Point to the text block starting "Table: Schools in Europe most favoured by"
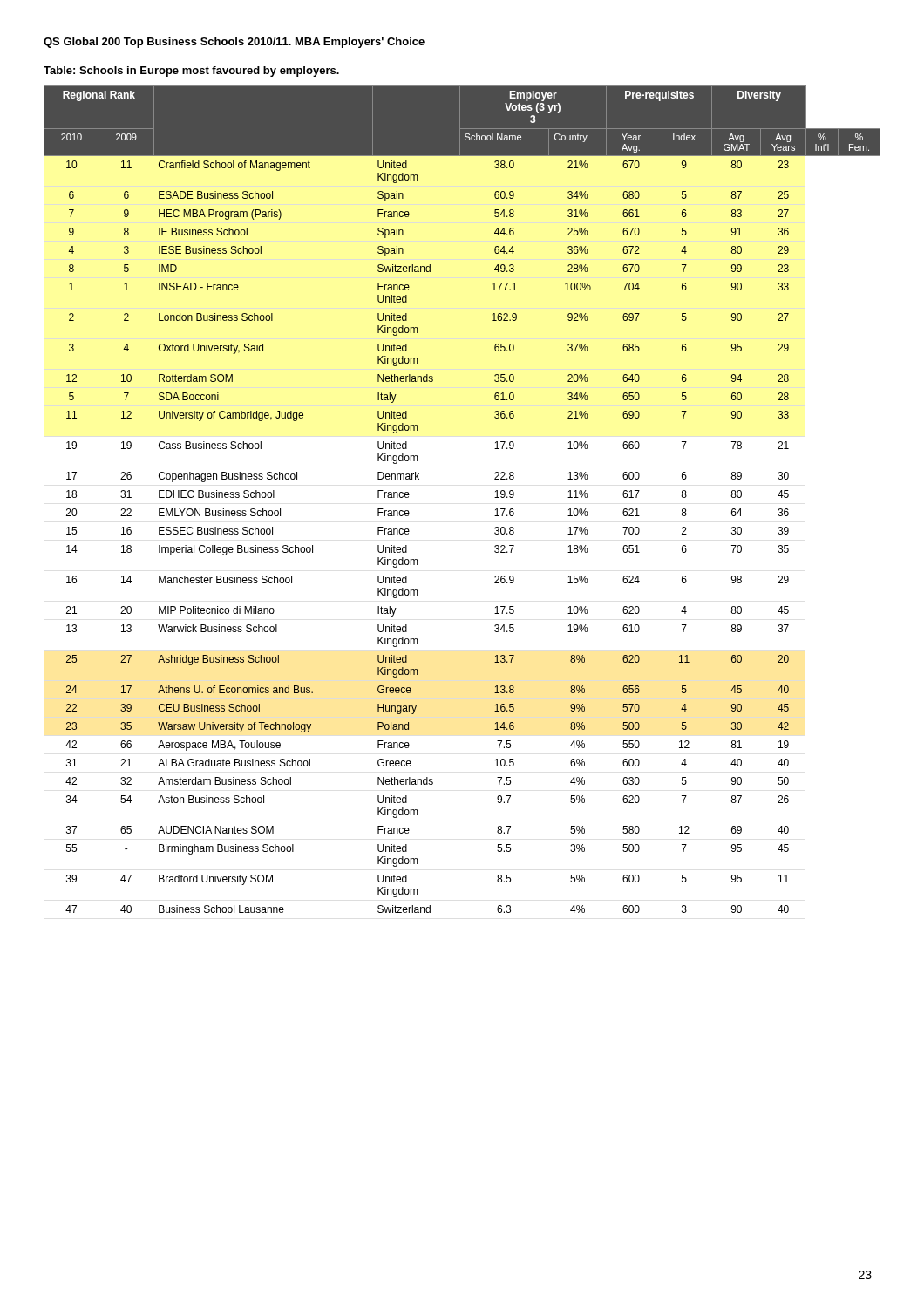This screenshot has width=924, height=1308. coord(191,70)
